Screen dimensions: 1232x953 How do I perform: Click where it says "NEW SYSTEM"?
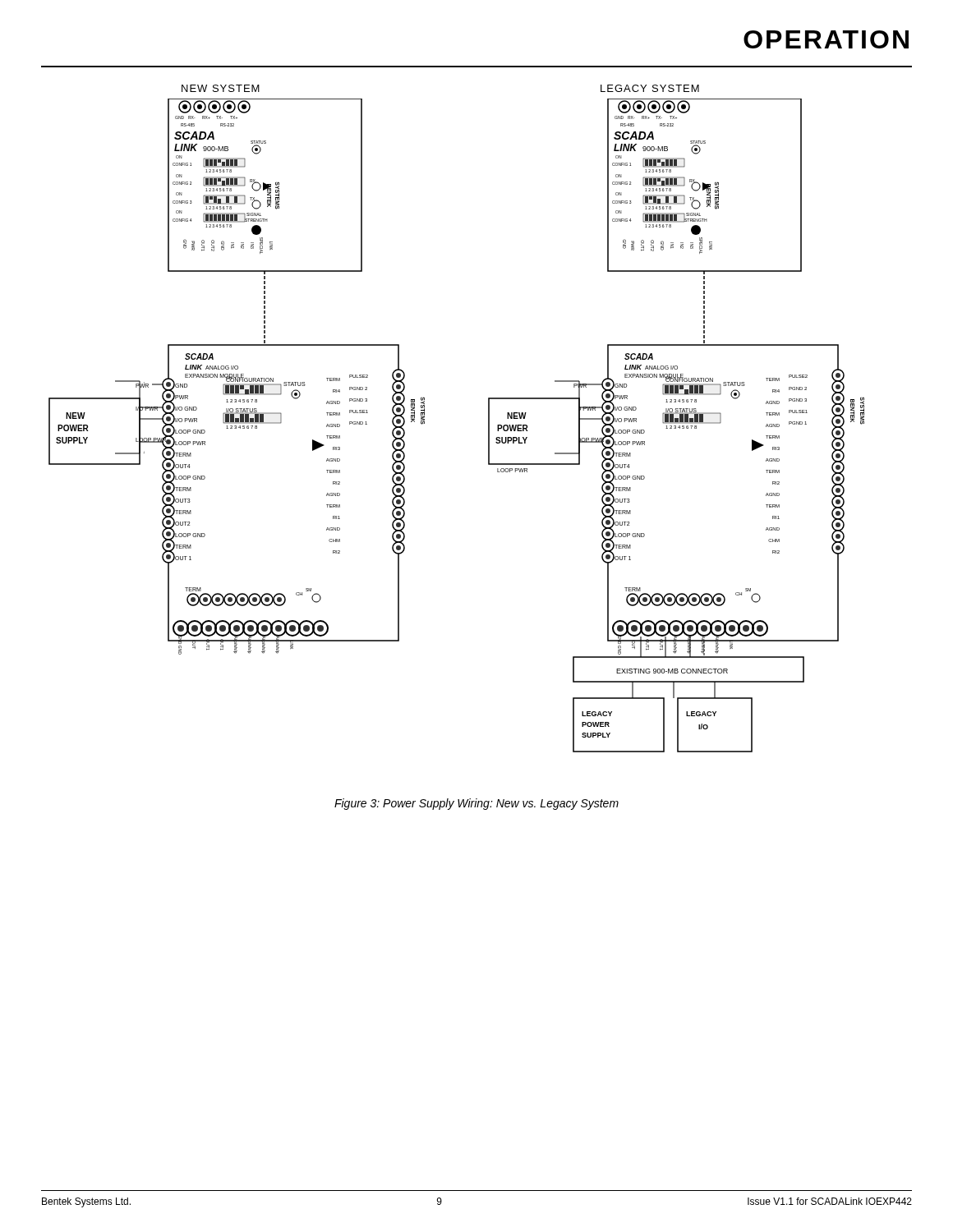click(x=221, y=88)
